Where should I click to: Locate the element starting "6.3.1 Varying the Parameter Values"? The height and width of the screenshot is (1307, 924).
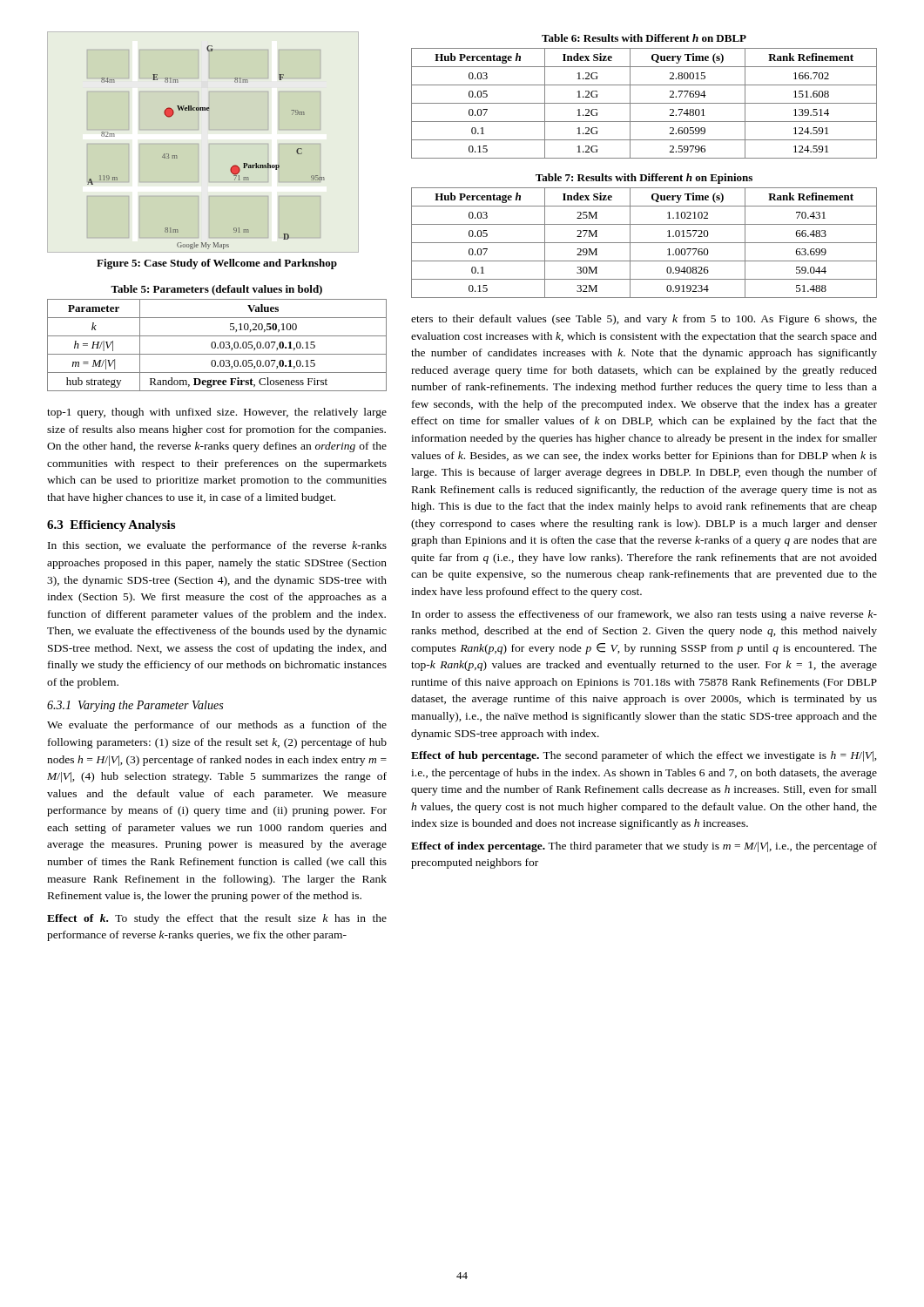[135, 706]
